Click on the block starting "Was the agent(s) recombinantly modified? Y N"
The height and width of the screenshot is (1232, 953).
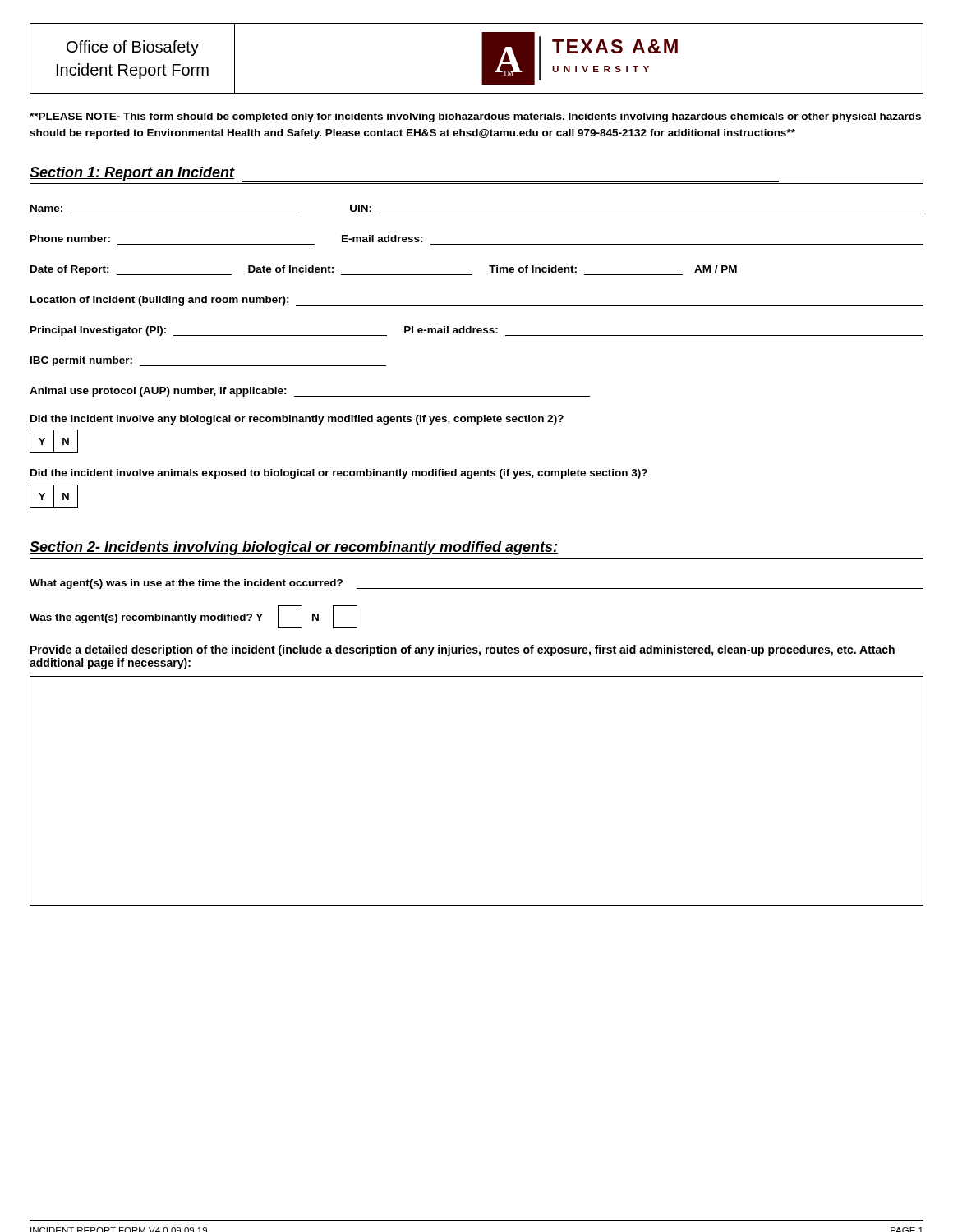click(193, 617)
